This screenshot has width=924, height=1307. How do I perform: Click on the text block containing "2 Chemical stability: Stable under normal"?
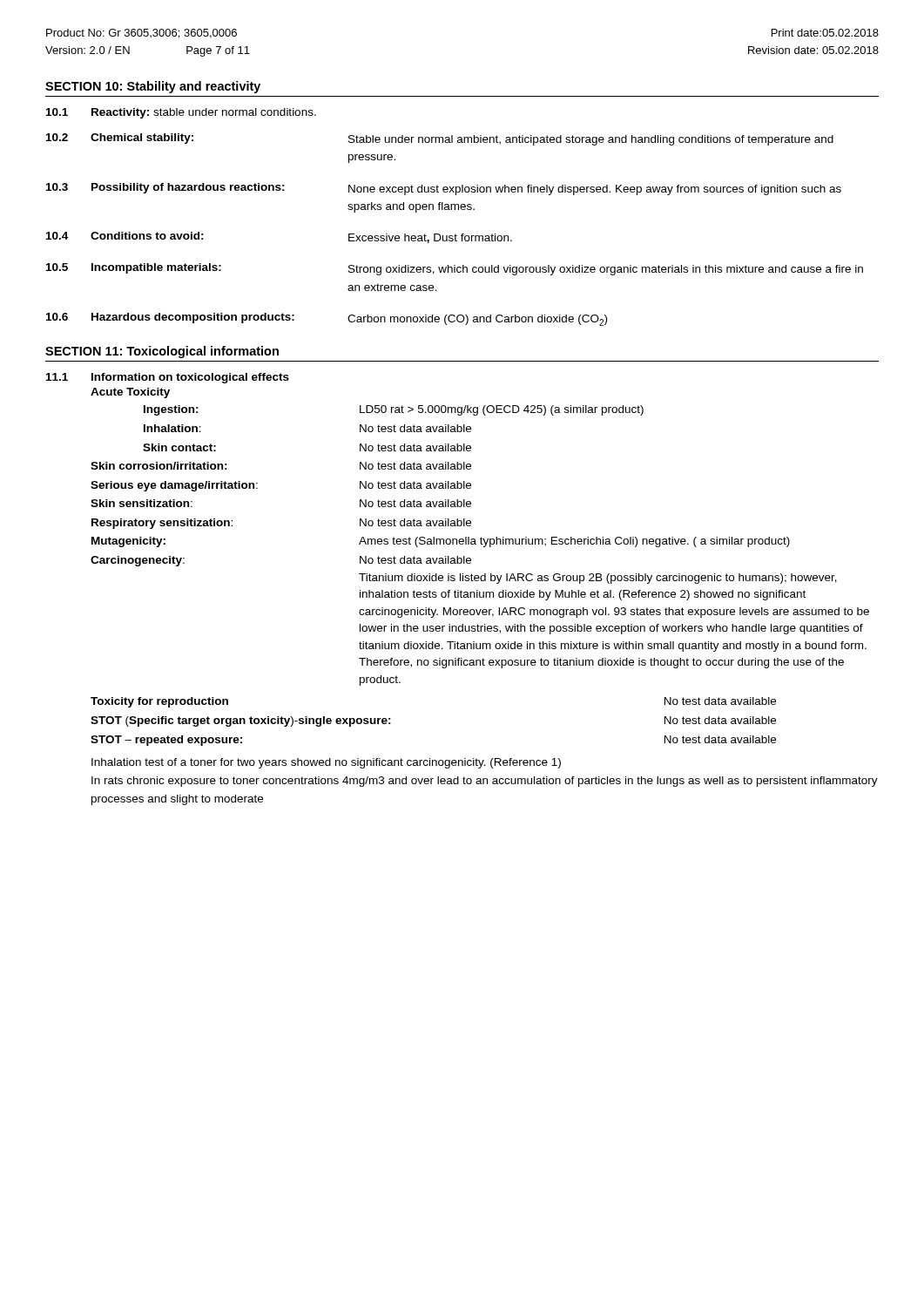point(462,148)
